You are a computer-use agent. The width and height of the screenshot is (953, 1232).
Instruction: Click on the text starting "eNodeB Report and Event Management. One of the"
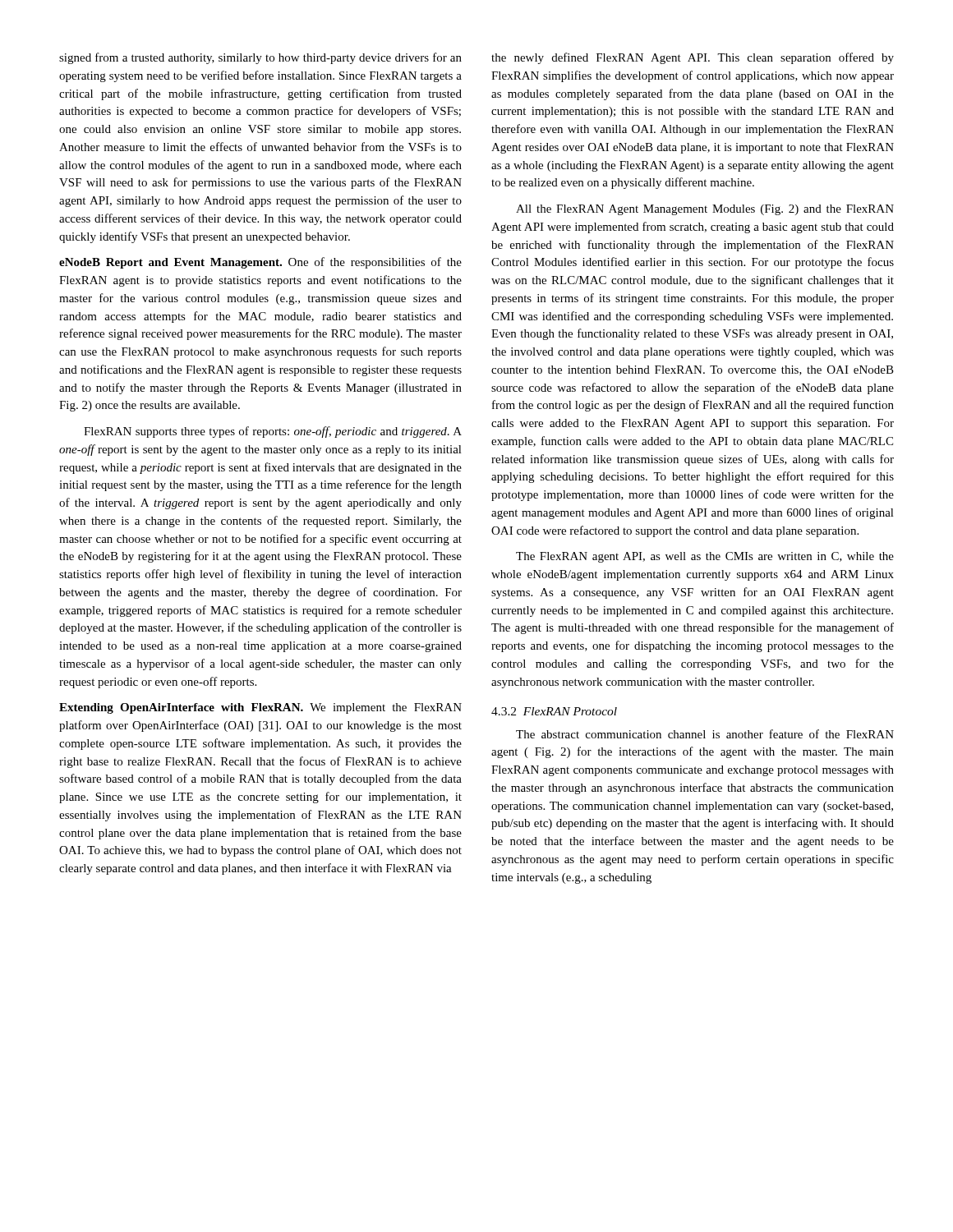(x=260, y=334)
